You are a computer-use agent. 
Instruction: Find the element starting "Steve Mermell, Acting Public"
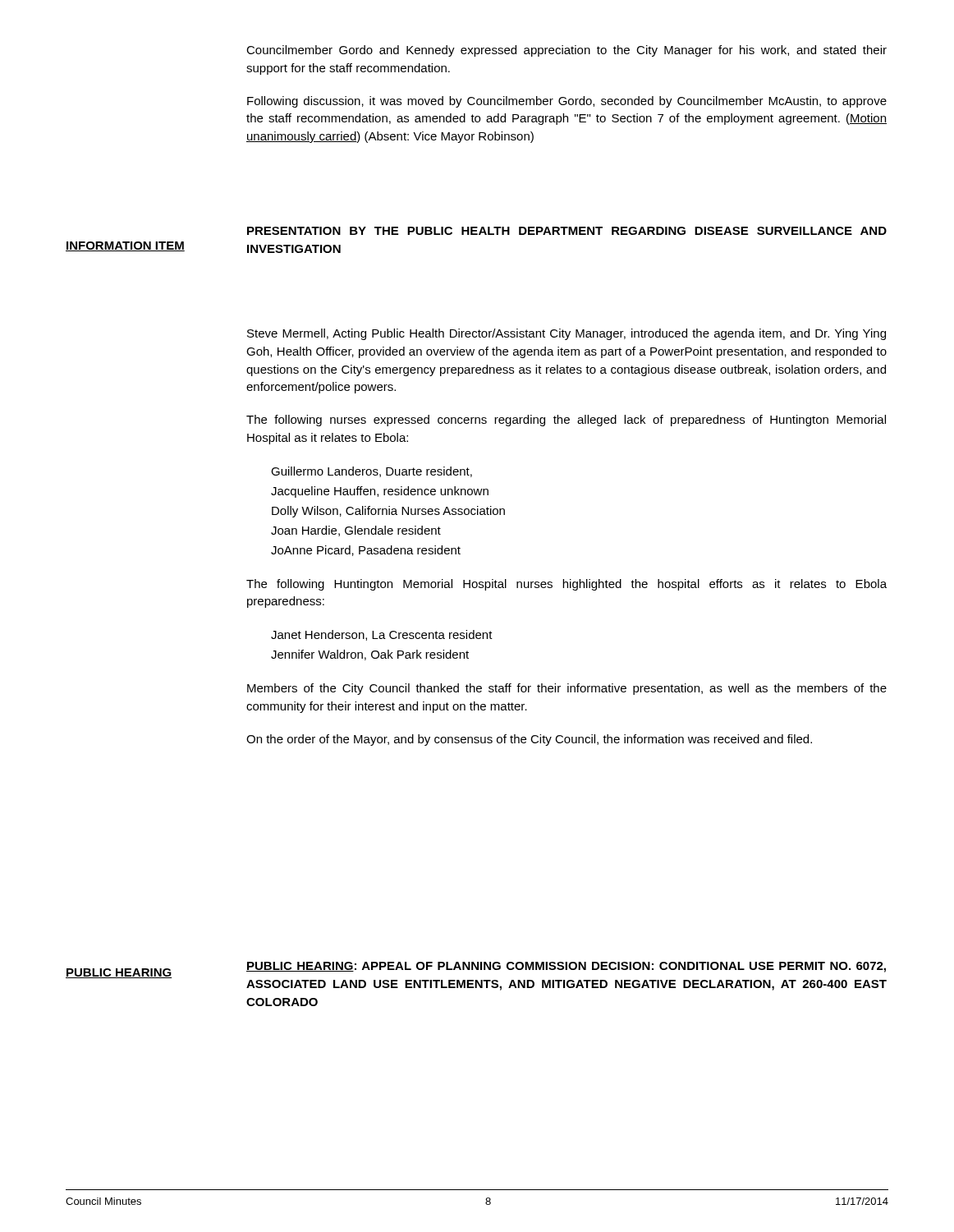(x=566, y=360)
